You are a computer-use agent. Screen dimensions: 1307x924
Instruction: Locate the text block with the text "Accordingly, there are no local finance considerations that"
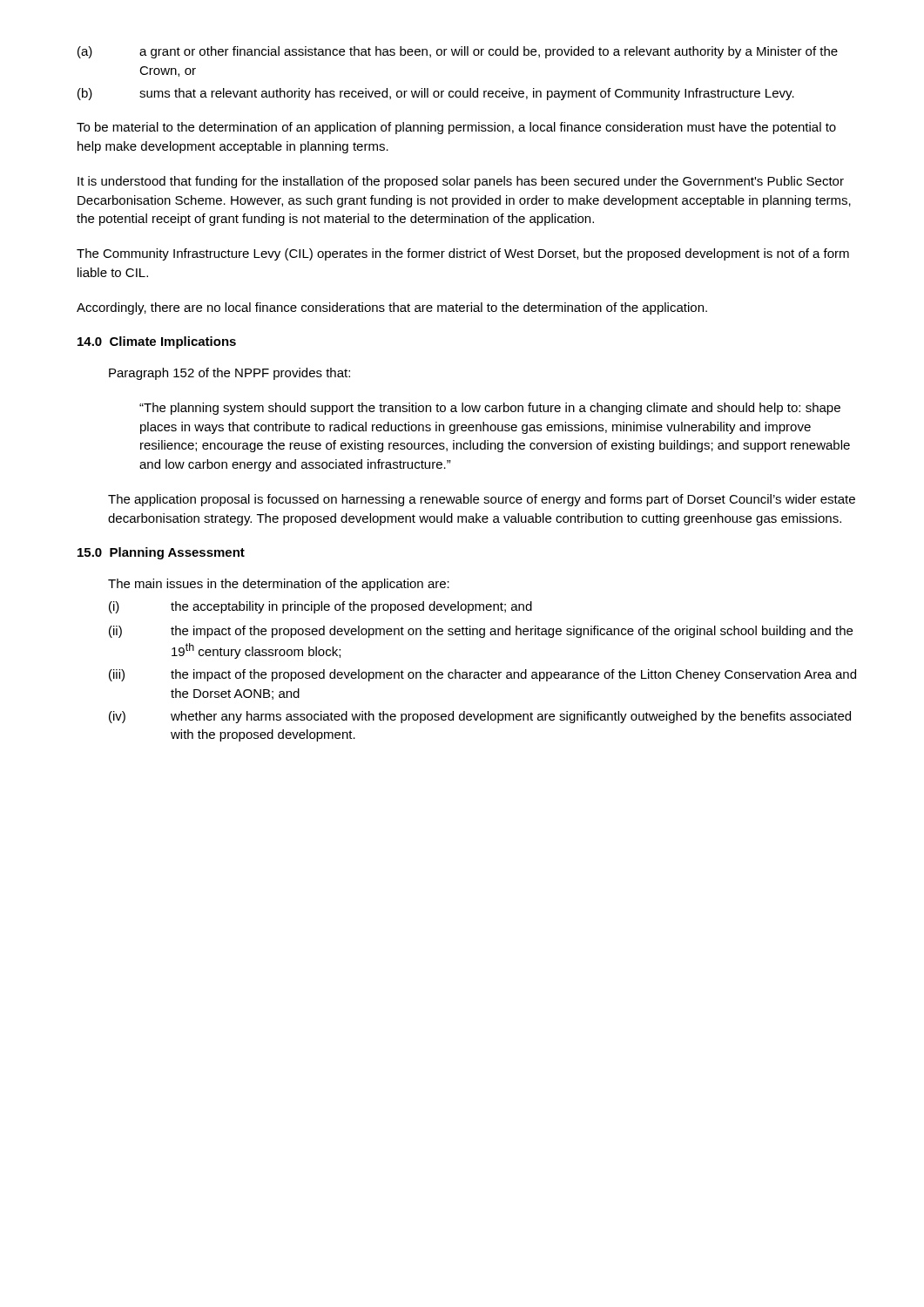pyautogui.click(x=392, y=307)
